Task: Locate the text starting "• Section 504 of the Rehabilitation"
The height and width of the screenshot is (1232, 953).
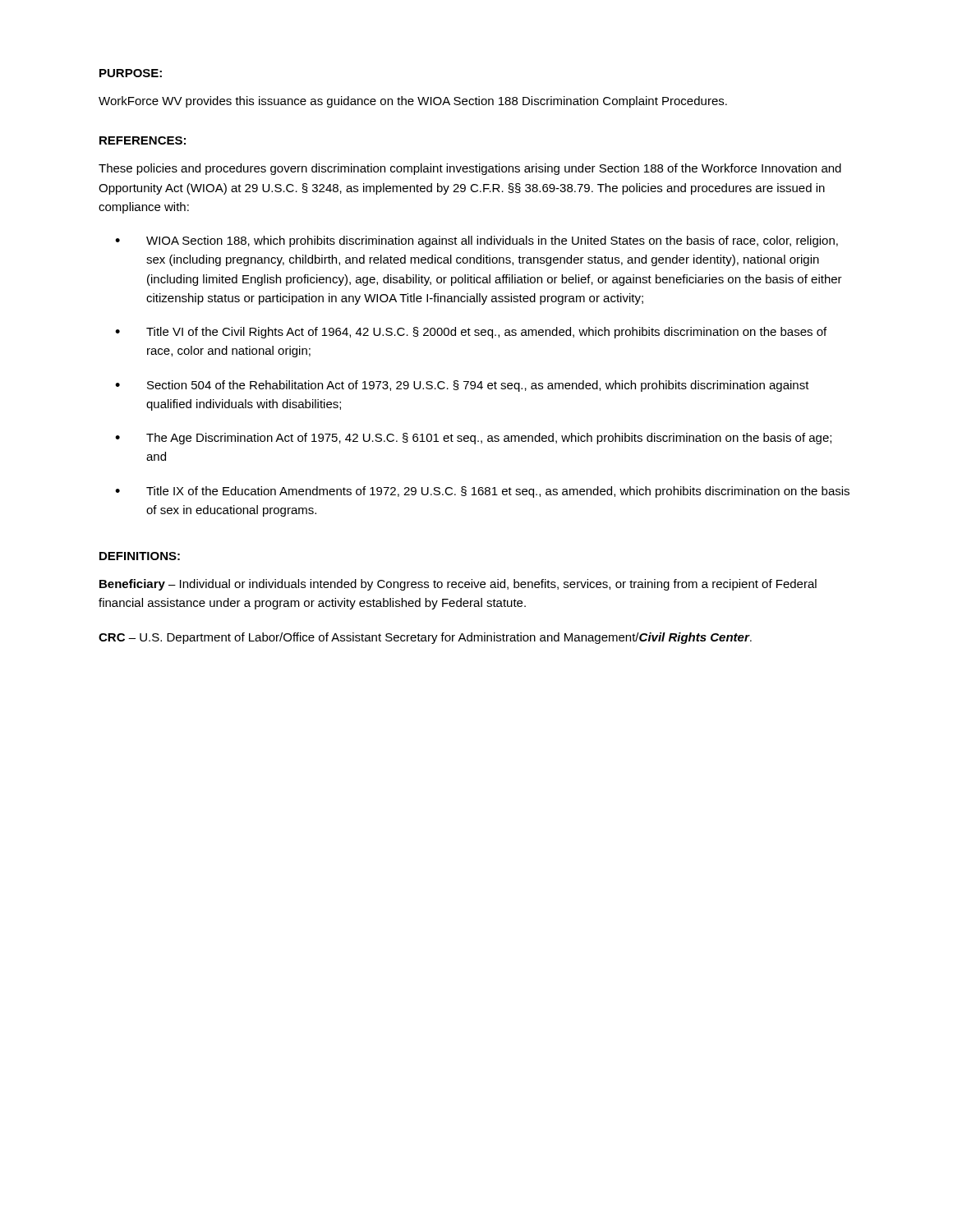Action: [x=485, y=394]
